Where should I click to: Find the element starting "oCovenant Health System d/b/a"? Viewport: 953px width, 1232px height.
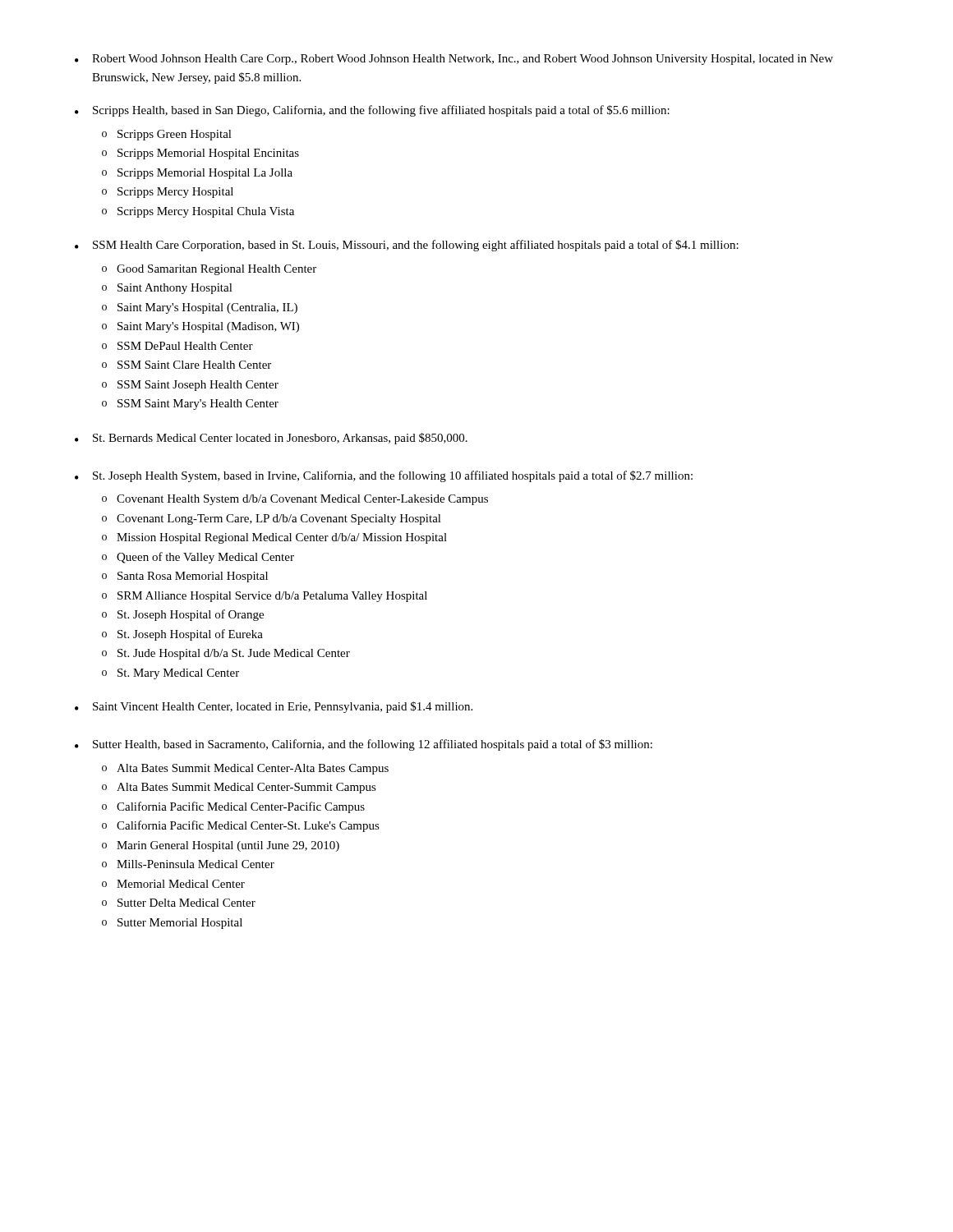pos(486,499)
